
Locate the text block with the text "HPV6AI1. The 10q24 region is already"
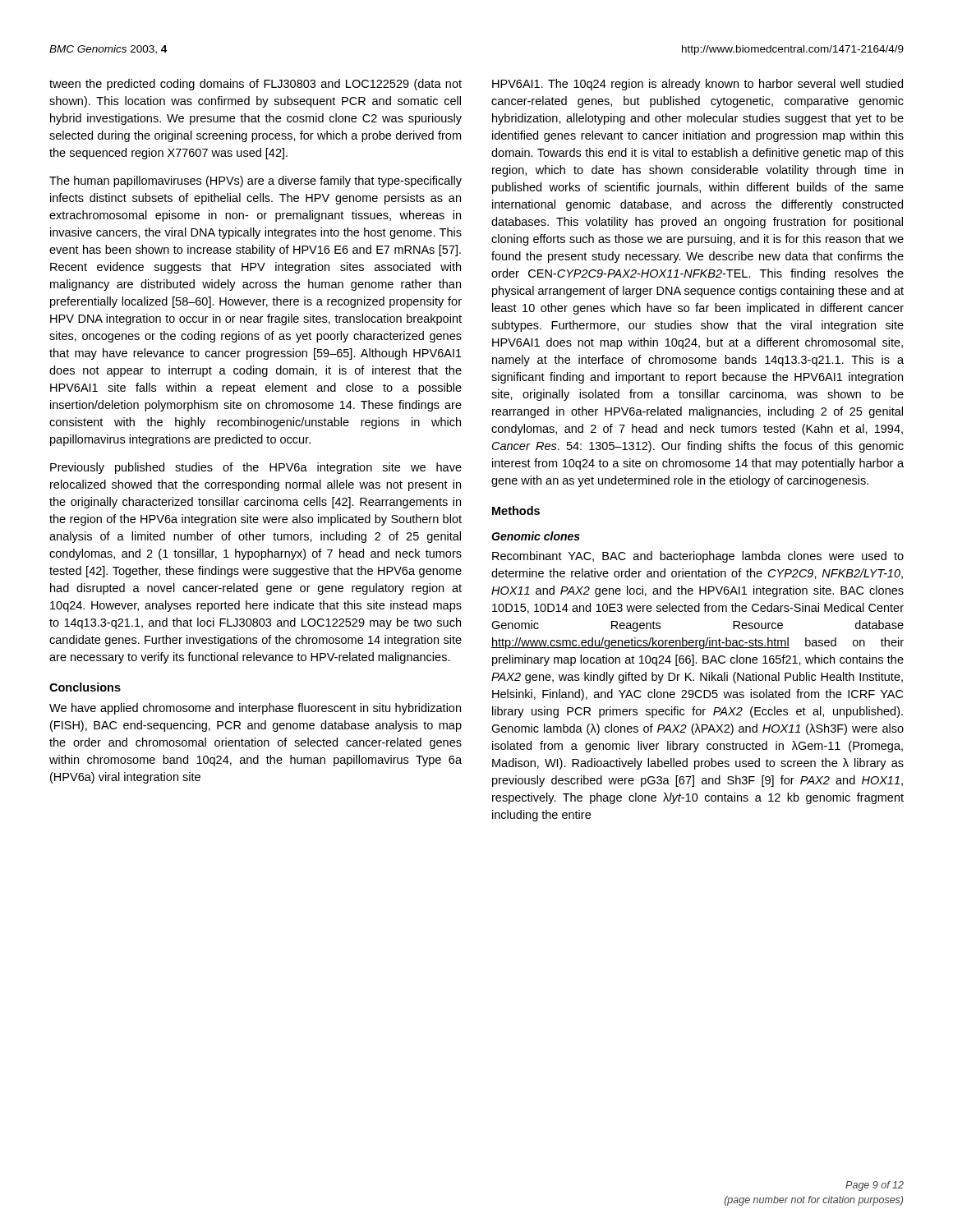[698, 282]
